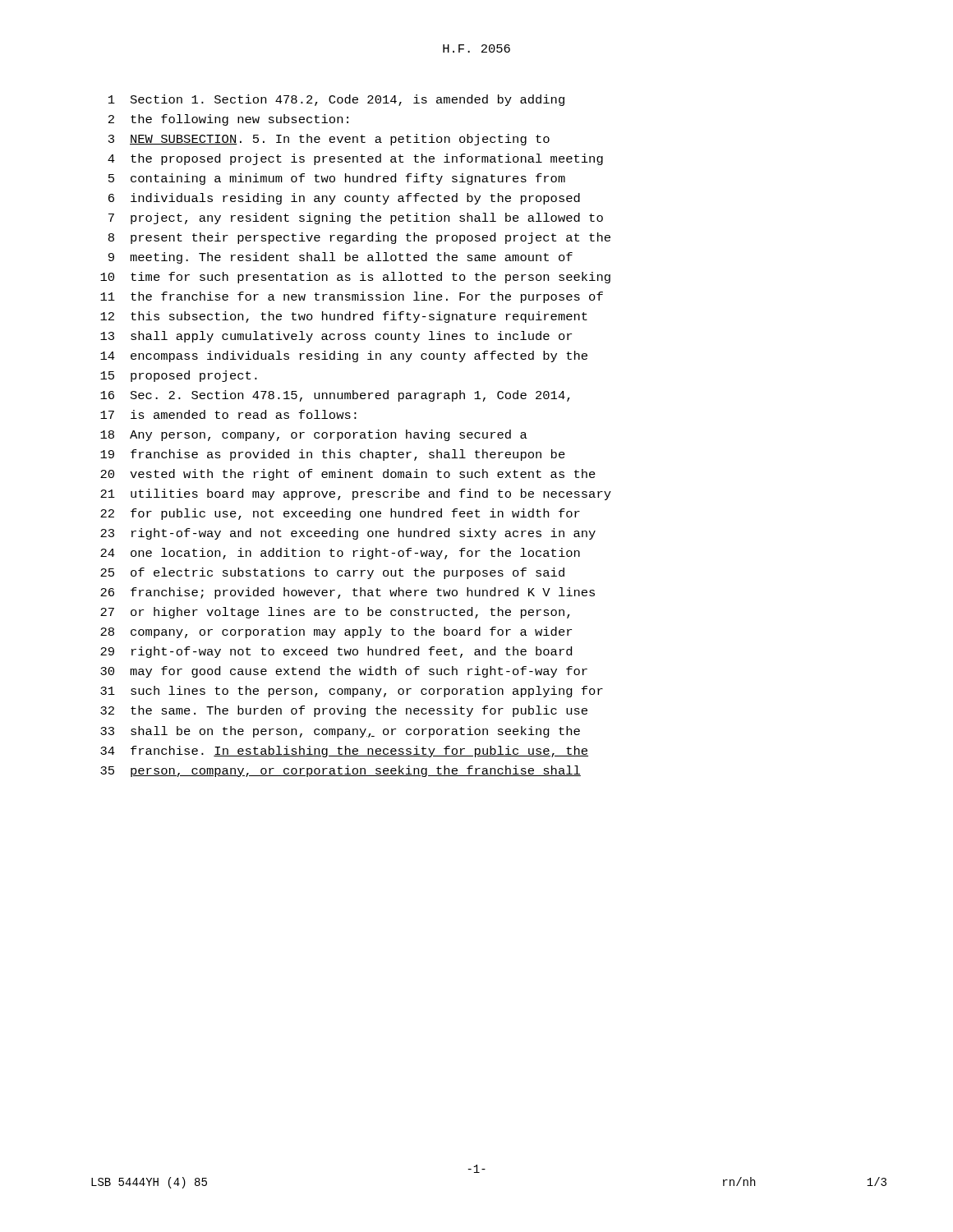
Task: Select the passage starting "1 Section 1. Section 478.2, Code"
Action: [472, 436]
